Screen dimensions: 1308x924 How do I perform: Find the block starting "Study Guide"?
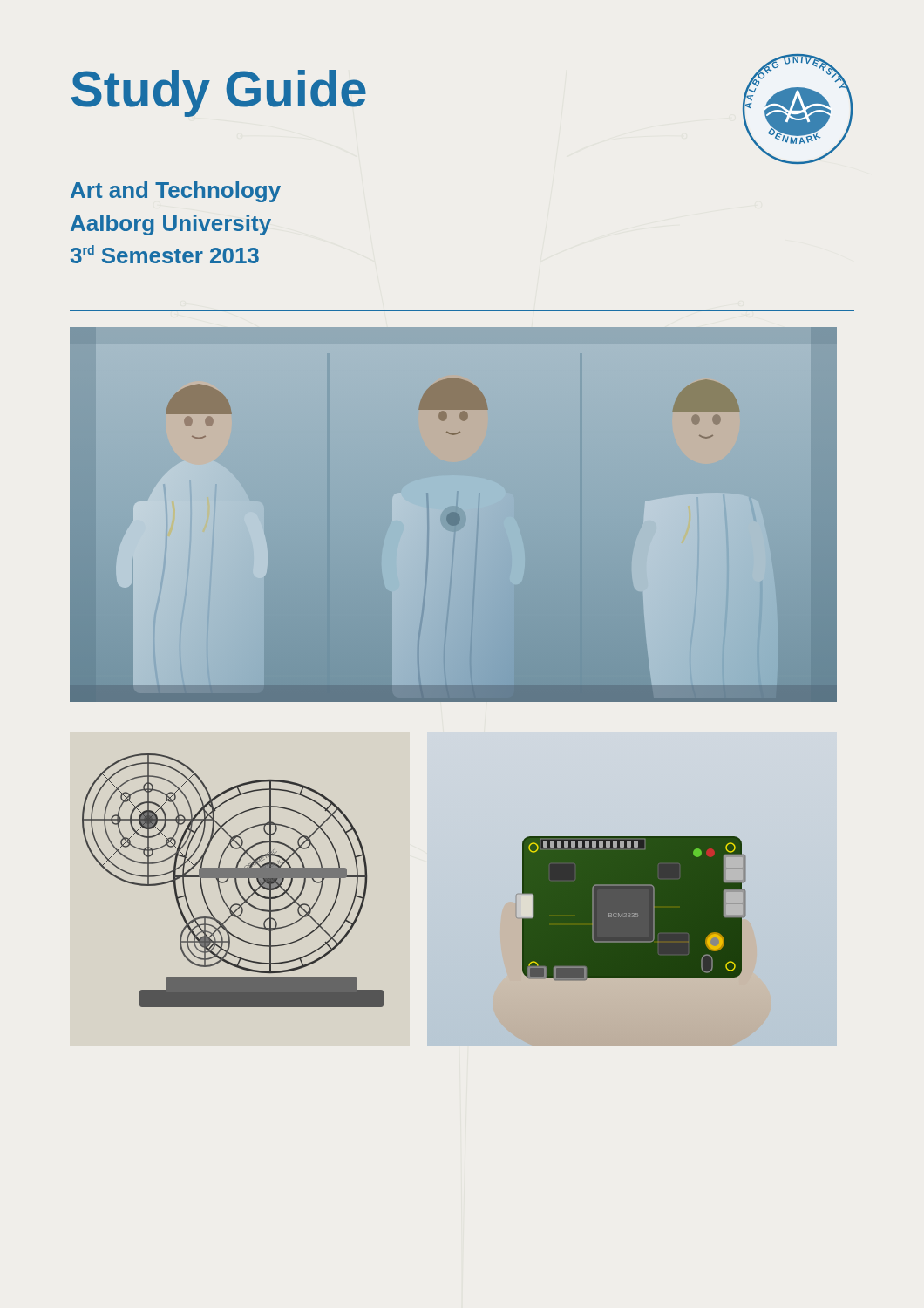click(219, 89)
